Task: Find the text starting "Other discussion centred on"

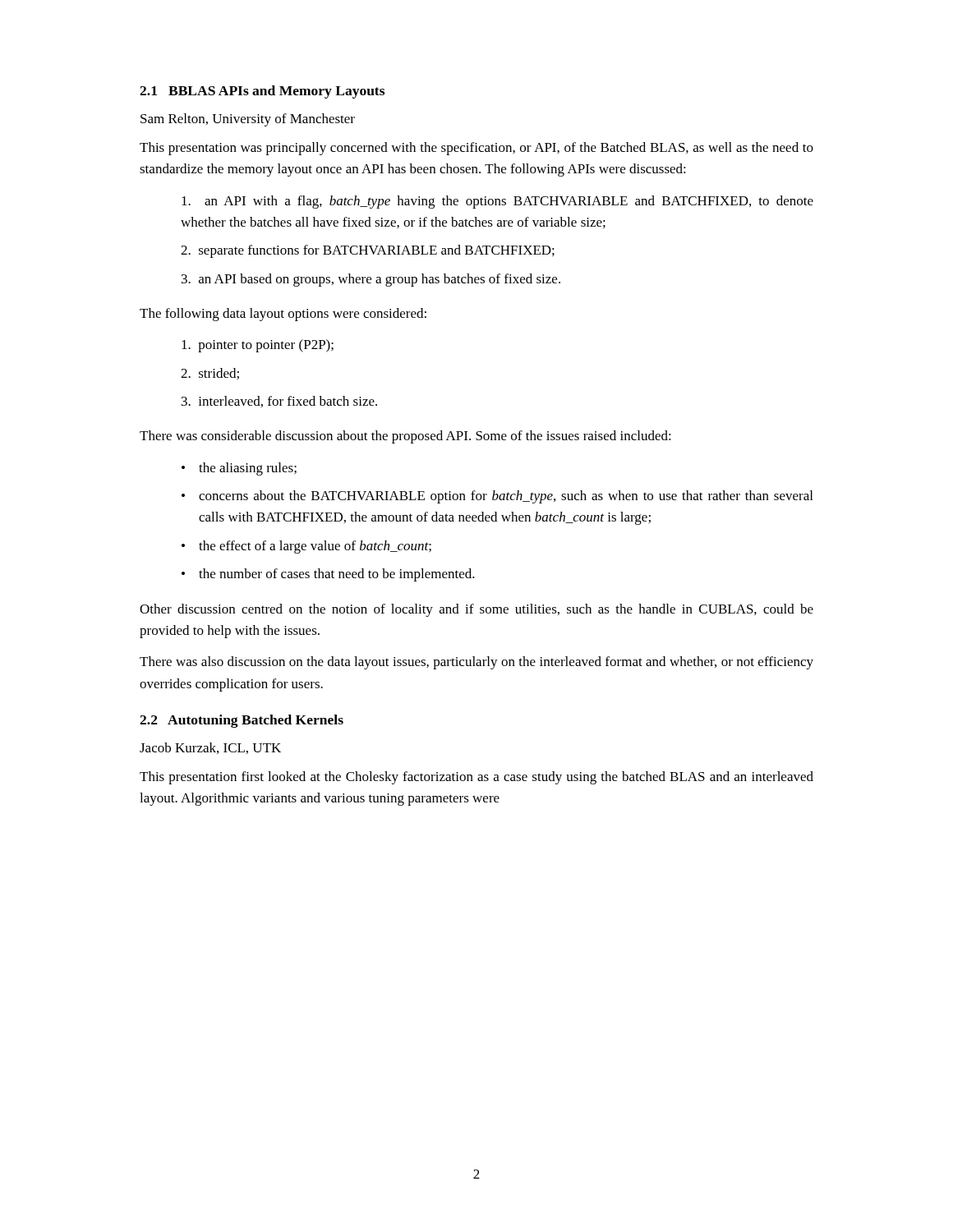Action: [476, 619]
